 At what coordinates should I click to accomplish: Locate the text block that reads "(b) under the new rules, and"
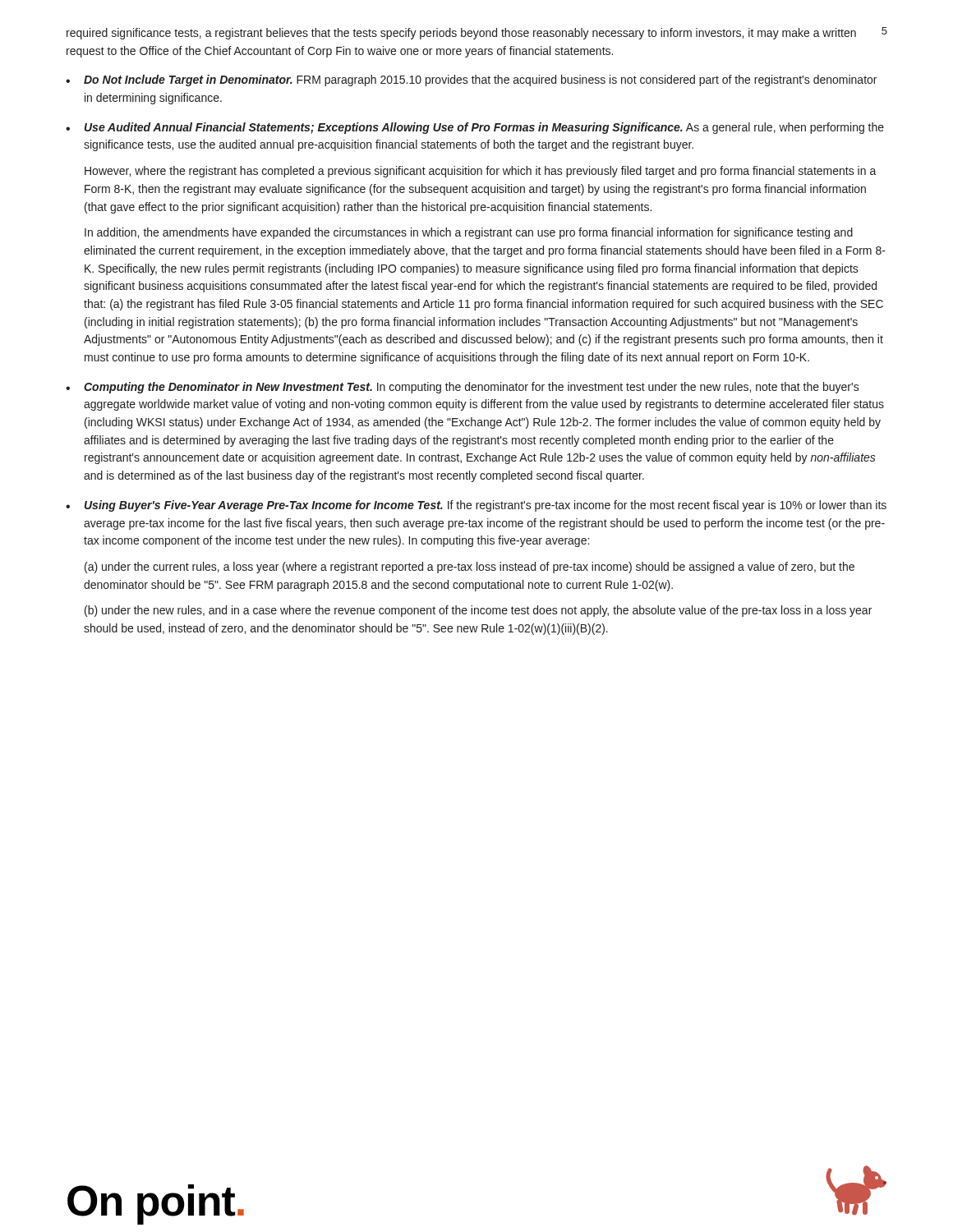(x=478, y=619)
